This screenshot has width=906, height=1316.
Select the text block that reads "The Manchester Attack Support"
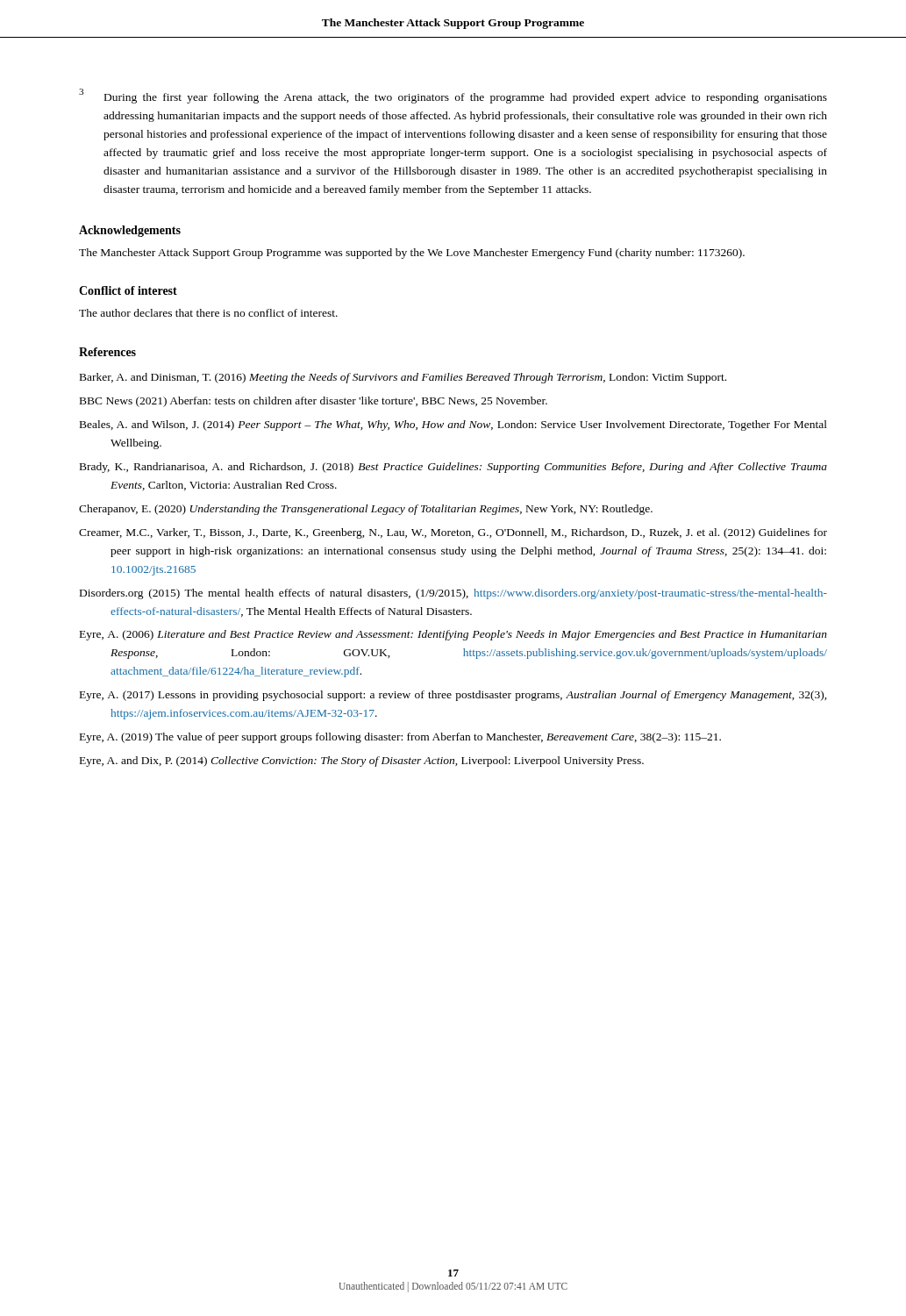pyautogui.click(x=412, y=252)
